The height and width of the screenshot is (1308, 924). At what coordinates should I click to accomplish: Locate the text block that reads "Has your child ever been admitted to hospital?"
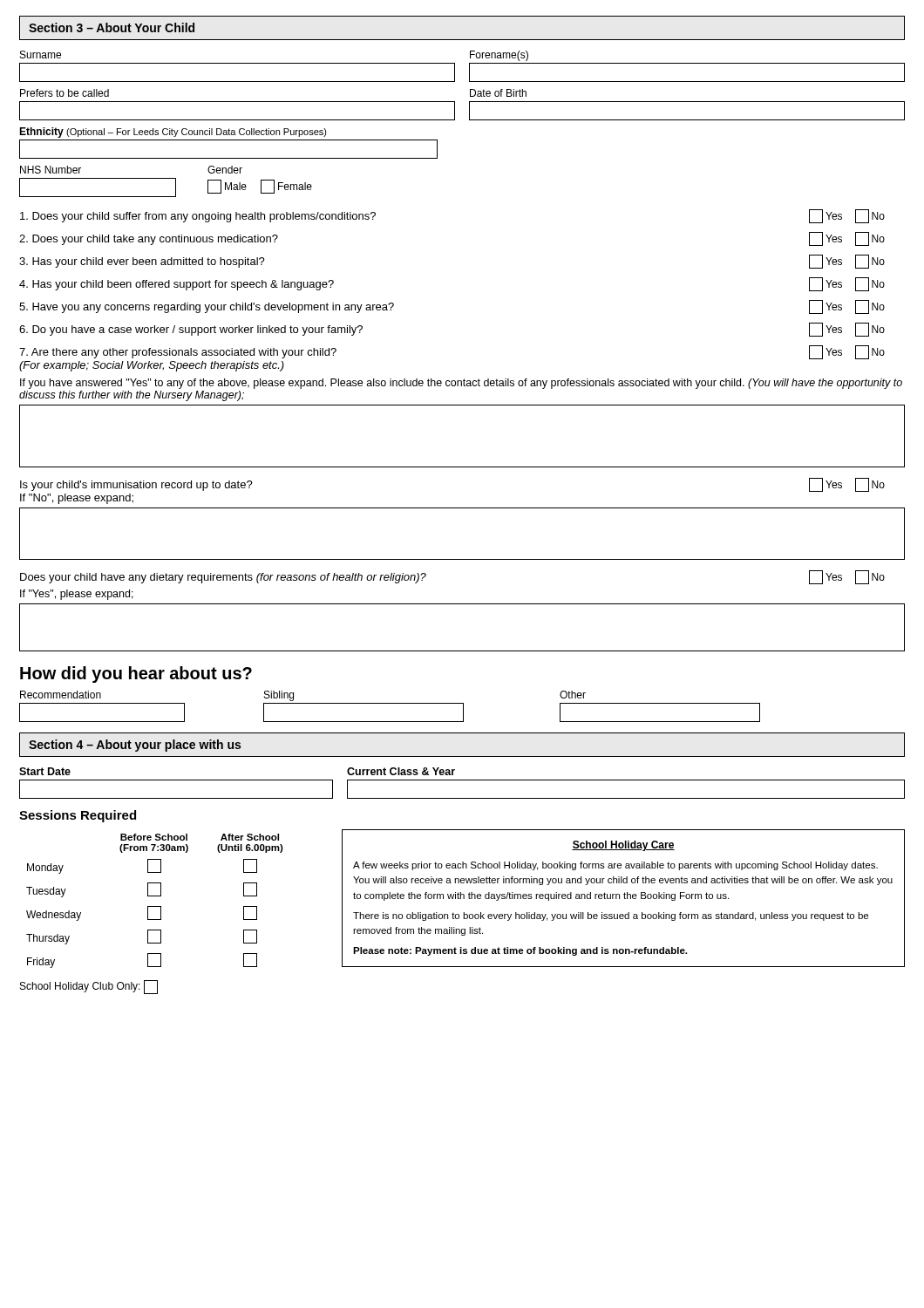(x=141, y=262)
